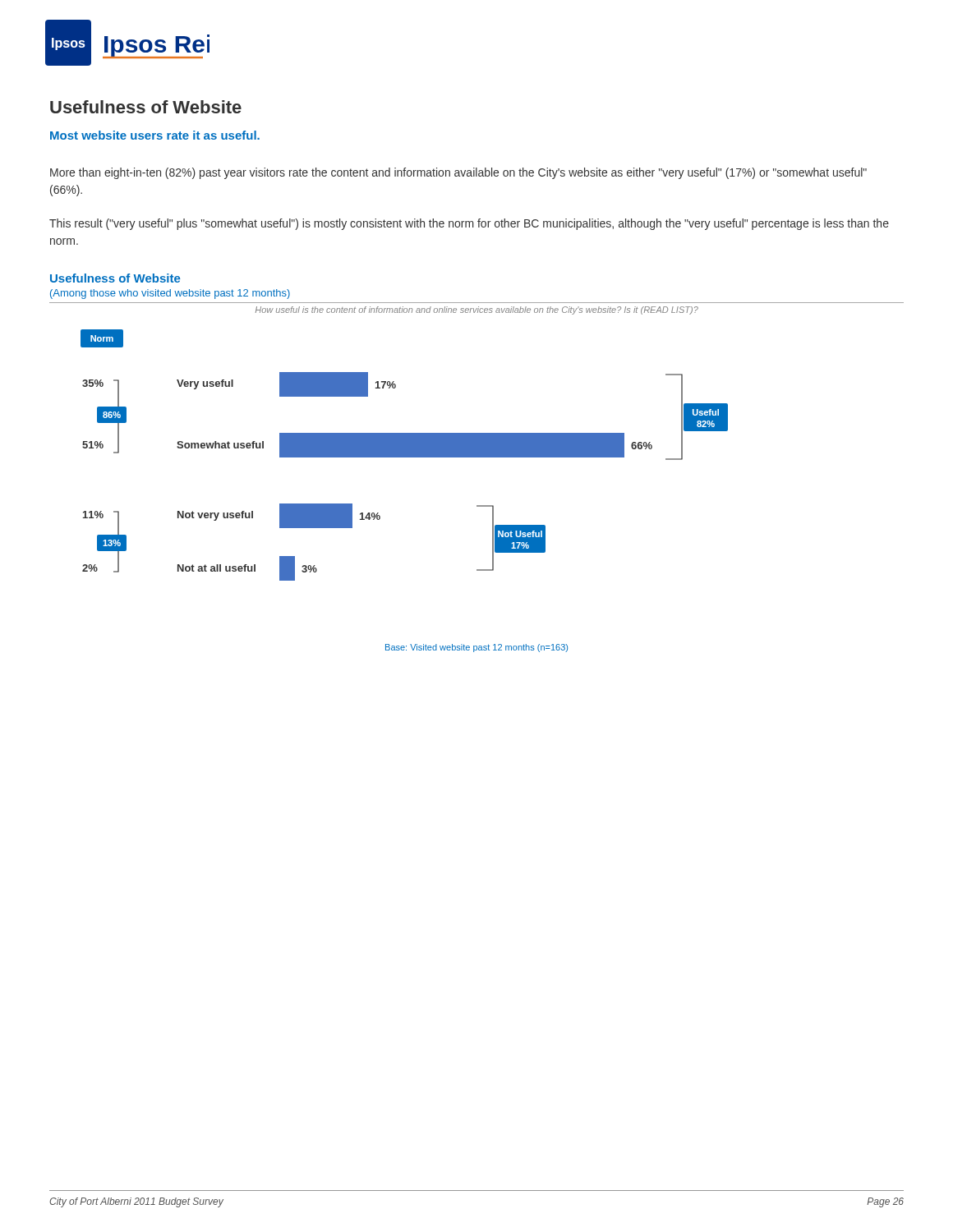
Task: Locate the bar chart
Action: 476,464
